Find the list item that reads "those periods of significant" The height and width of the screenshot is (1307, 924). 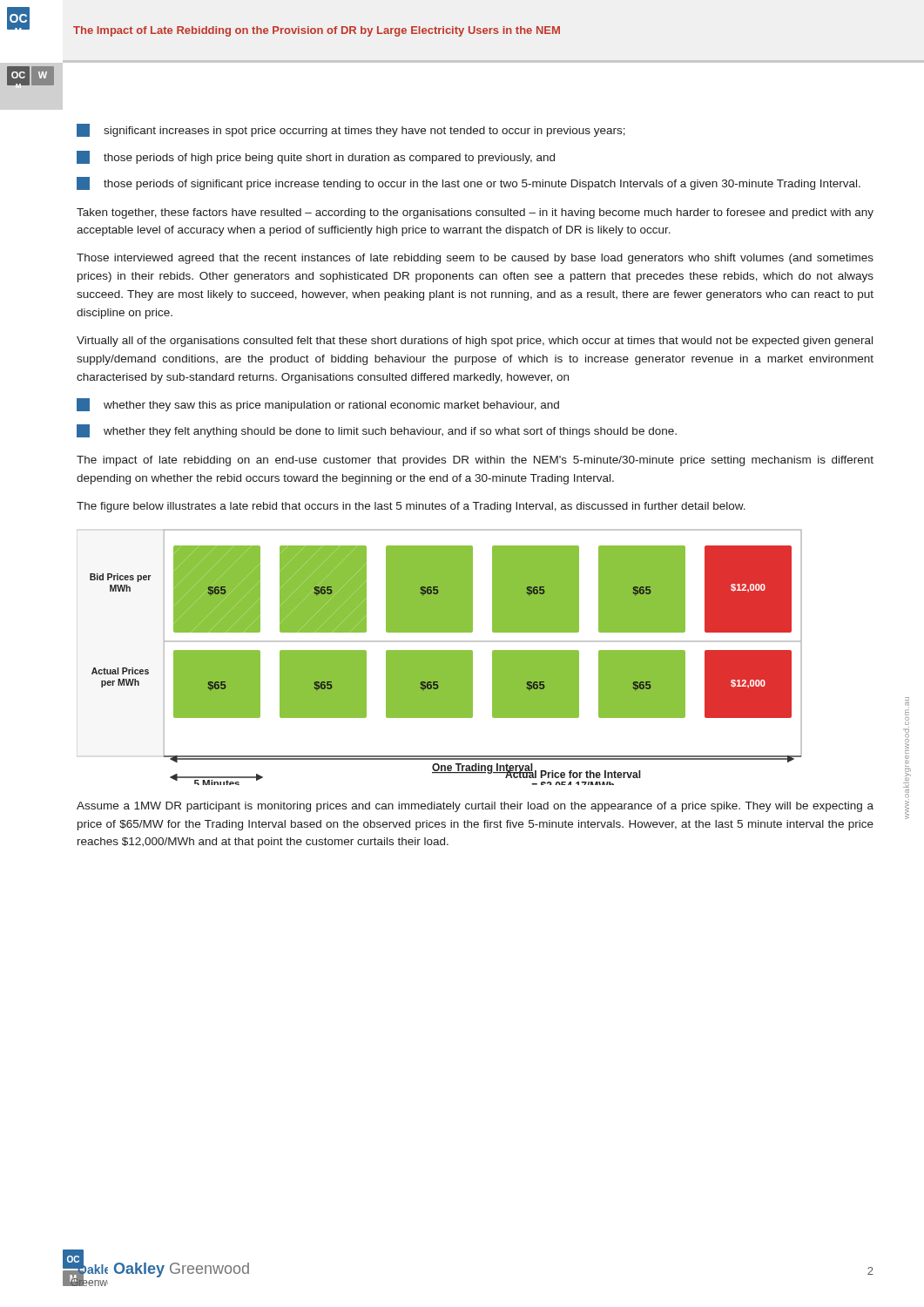pos(469,184)
